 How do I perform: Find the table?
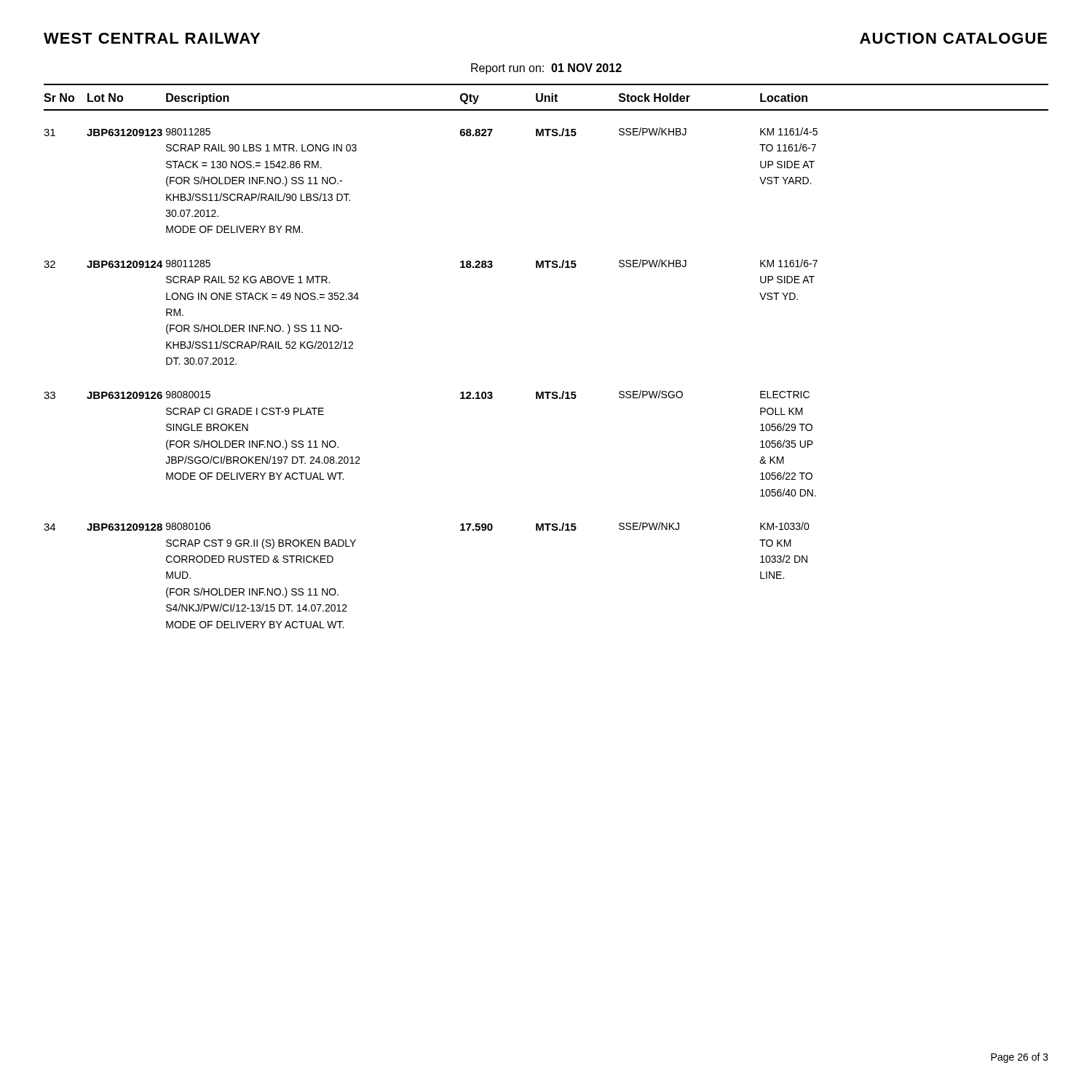pyautogui.click(x=546, y=362)
